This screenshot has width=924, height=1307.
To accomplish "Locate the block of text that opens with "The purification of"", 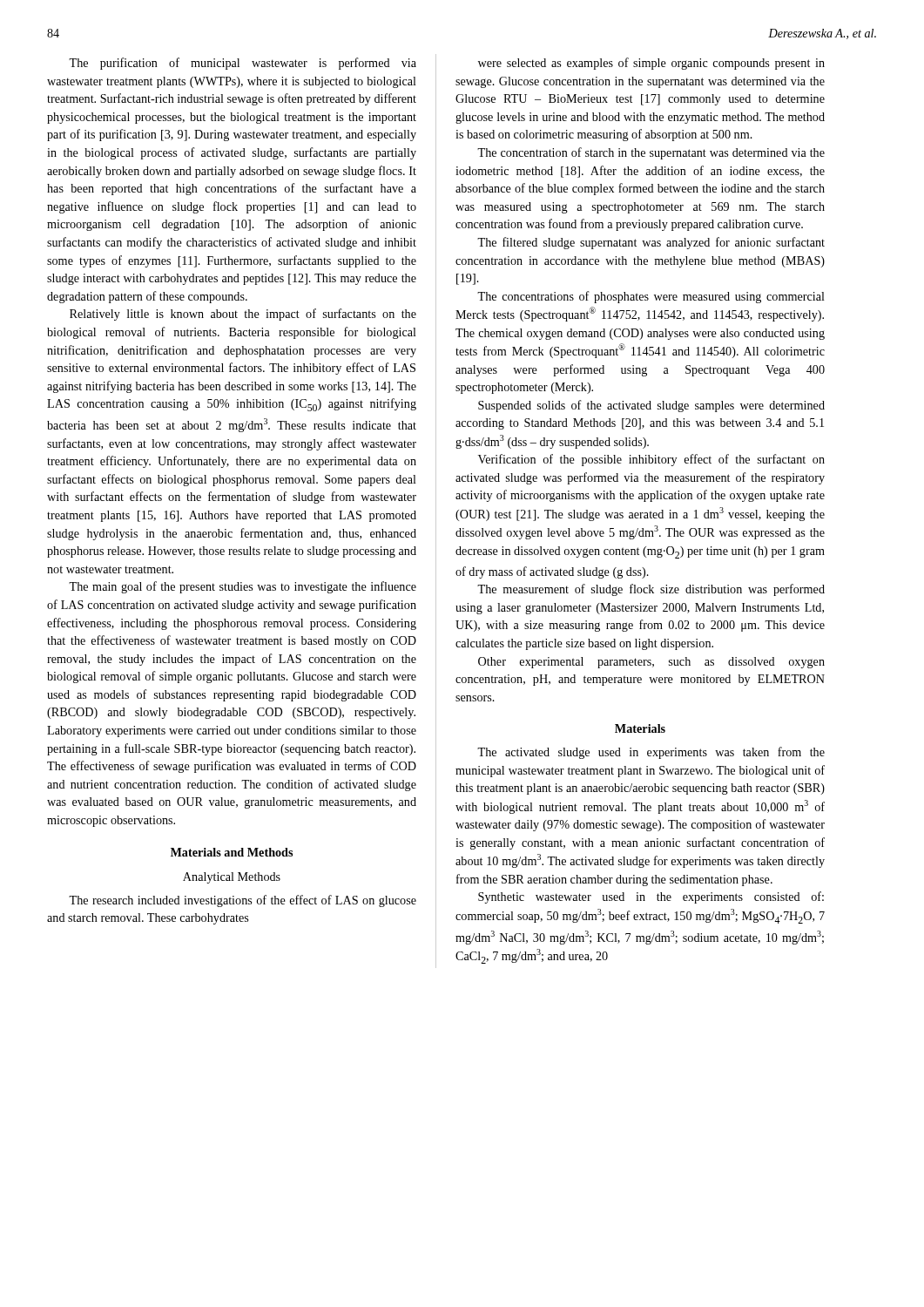I will pos(232,180).
